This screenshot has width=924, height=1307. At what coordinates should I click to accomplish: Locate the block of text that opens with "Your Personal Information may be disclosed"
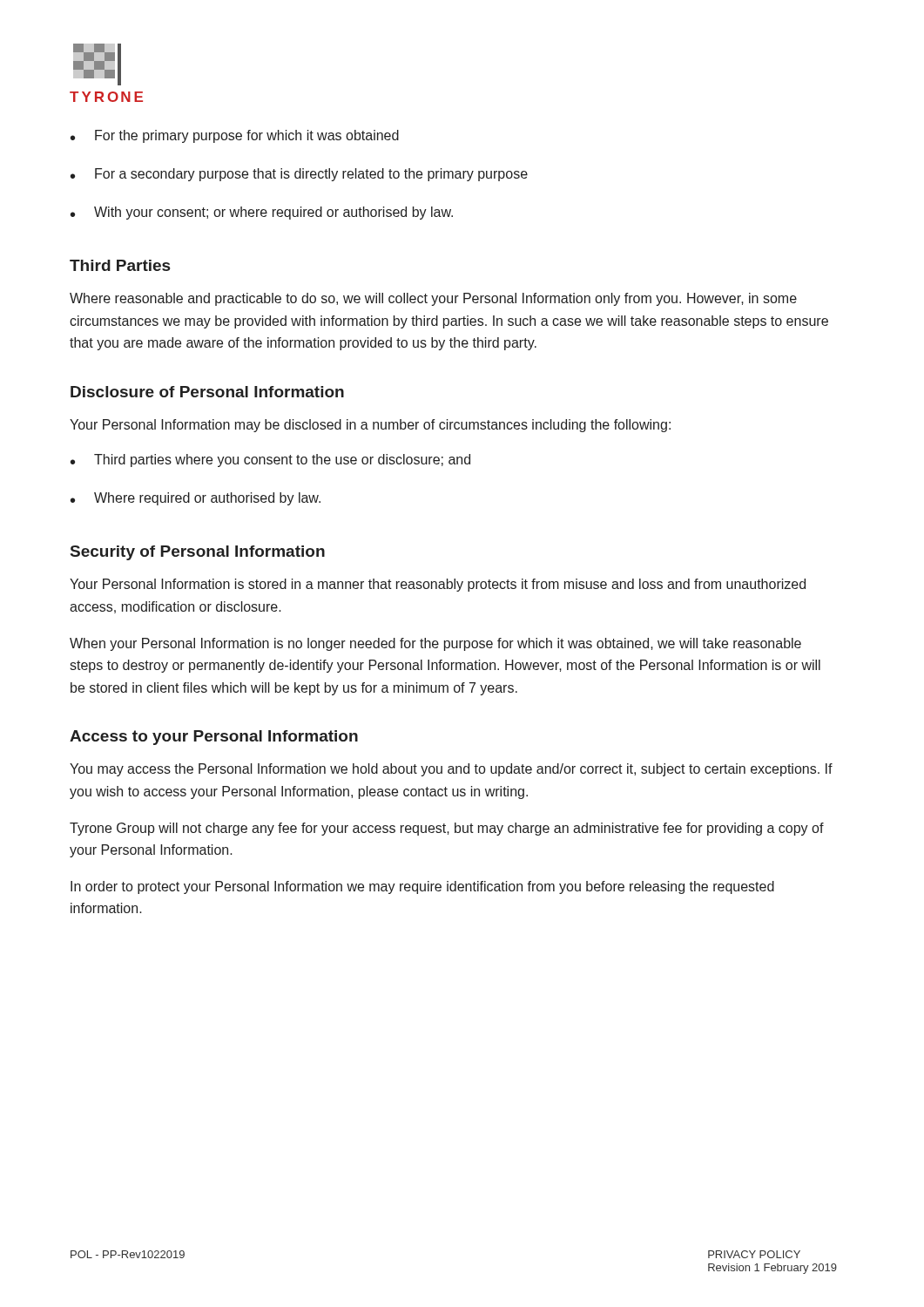[x=371, y=425]
